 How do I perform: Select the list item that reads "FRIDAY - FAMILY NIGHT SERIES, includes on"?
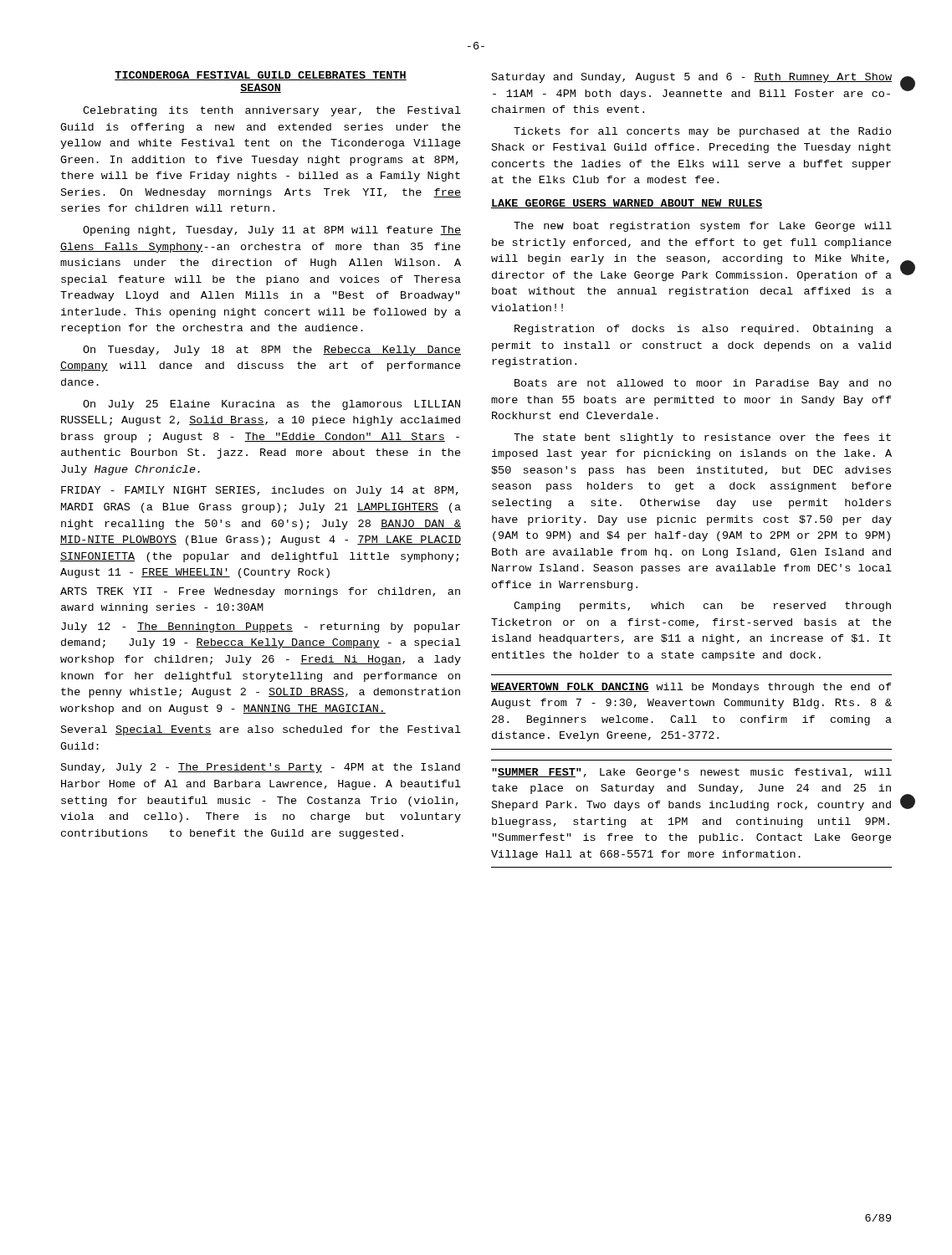[261, 532]
